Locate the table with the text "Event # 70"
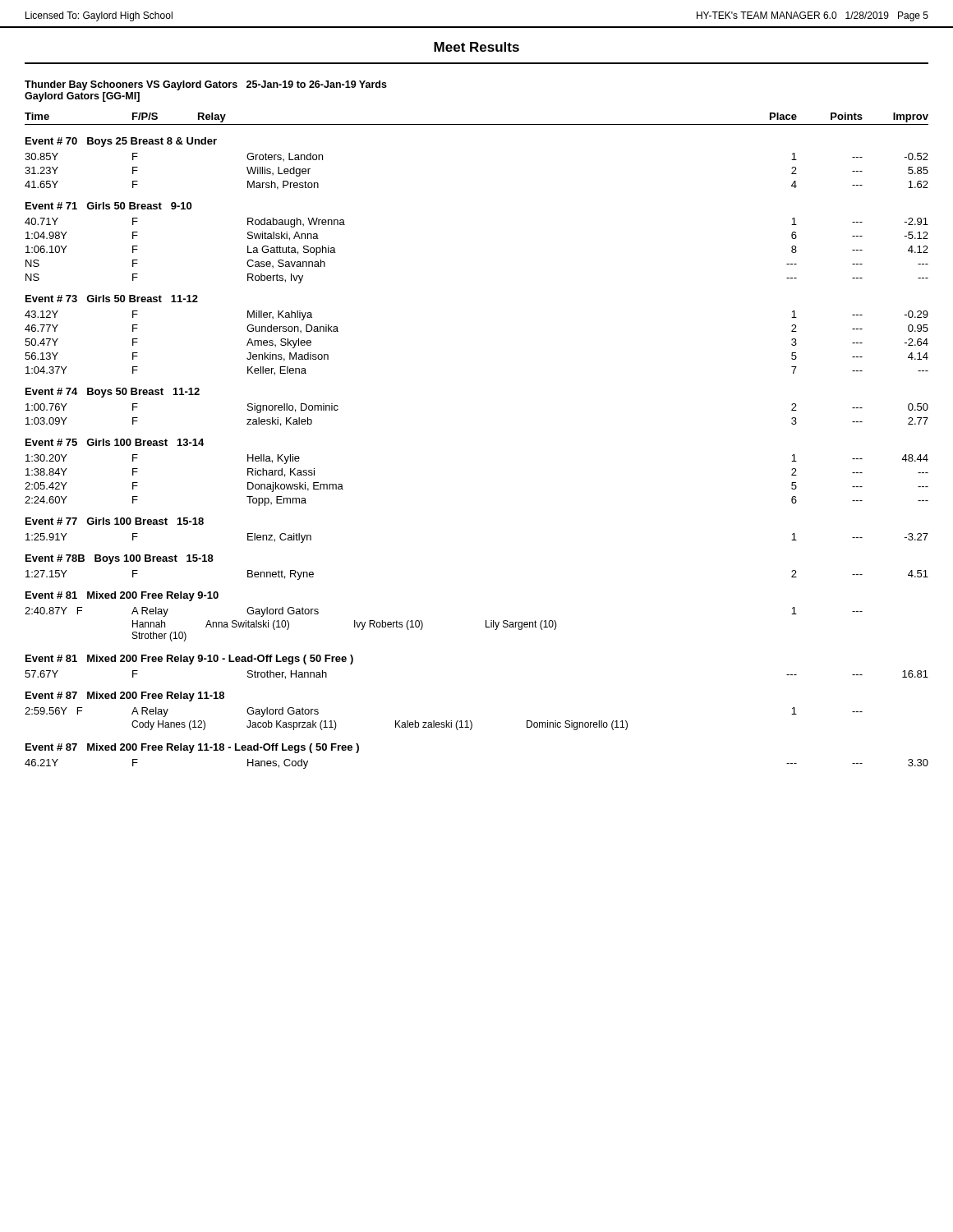Screen dimensions: 1232x953 [476, 452]
